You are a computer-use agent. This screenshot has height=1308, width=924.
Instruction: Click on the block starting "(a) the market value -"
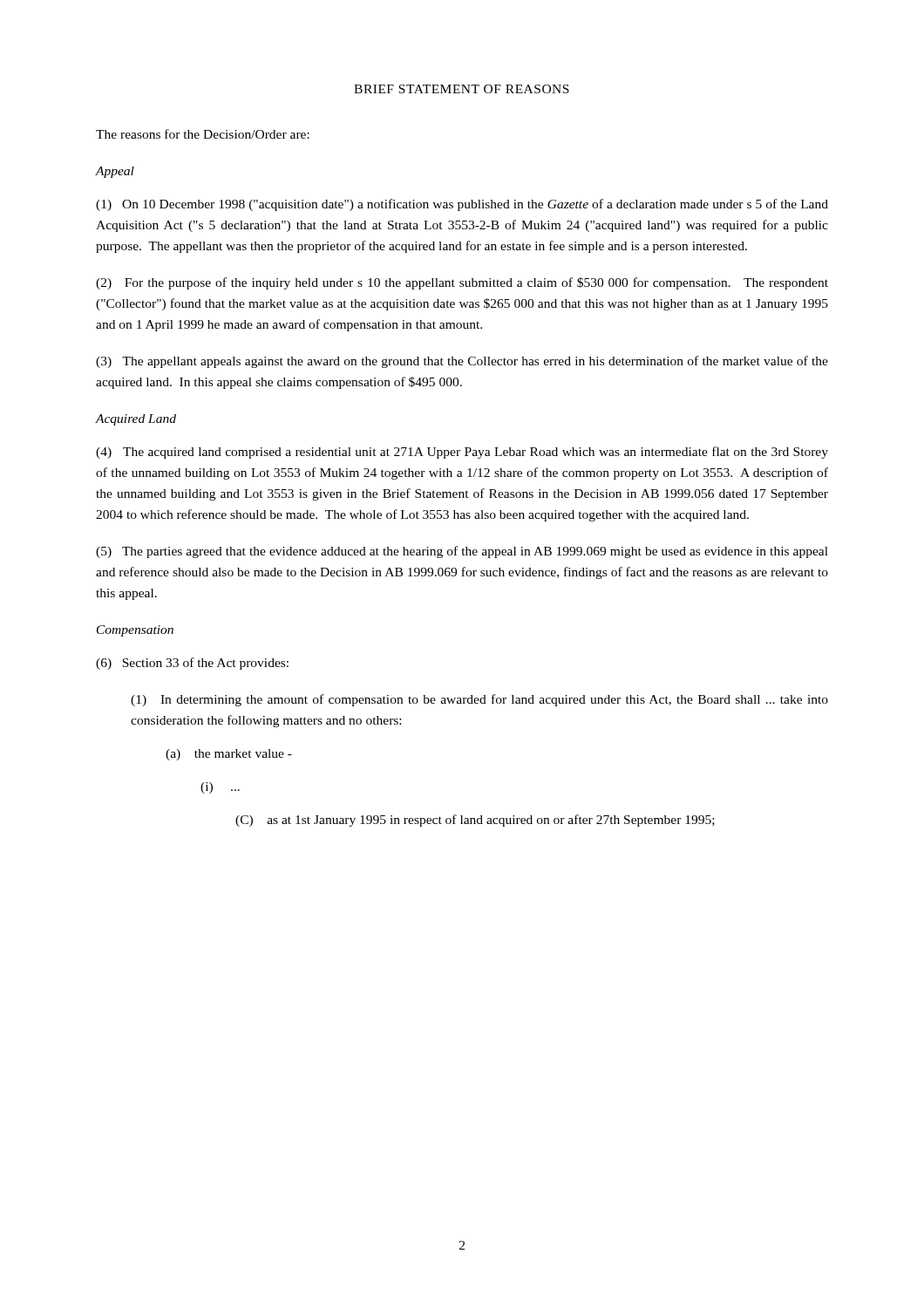pos(229,753)
